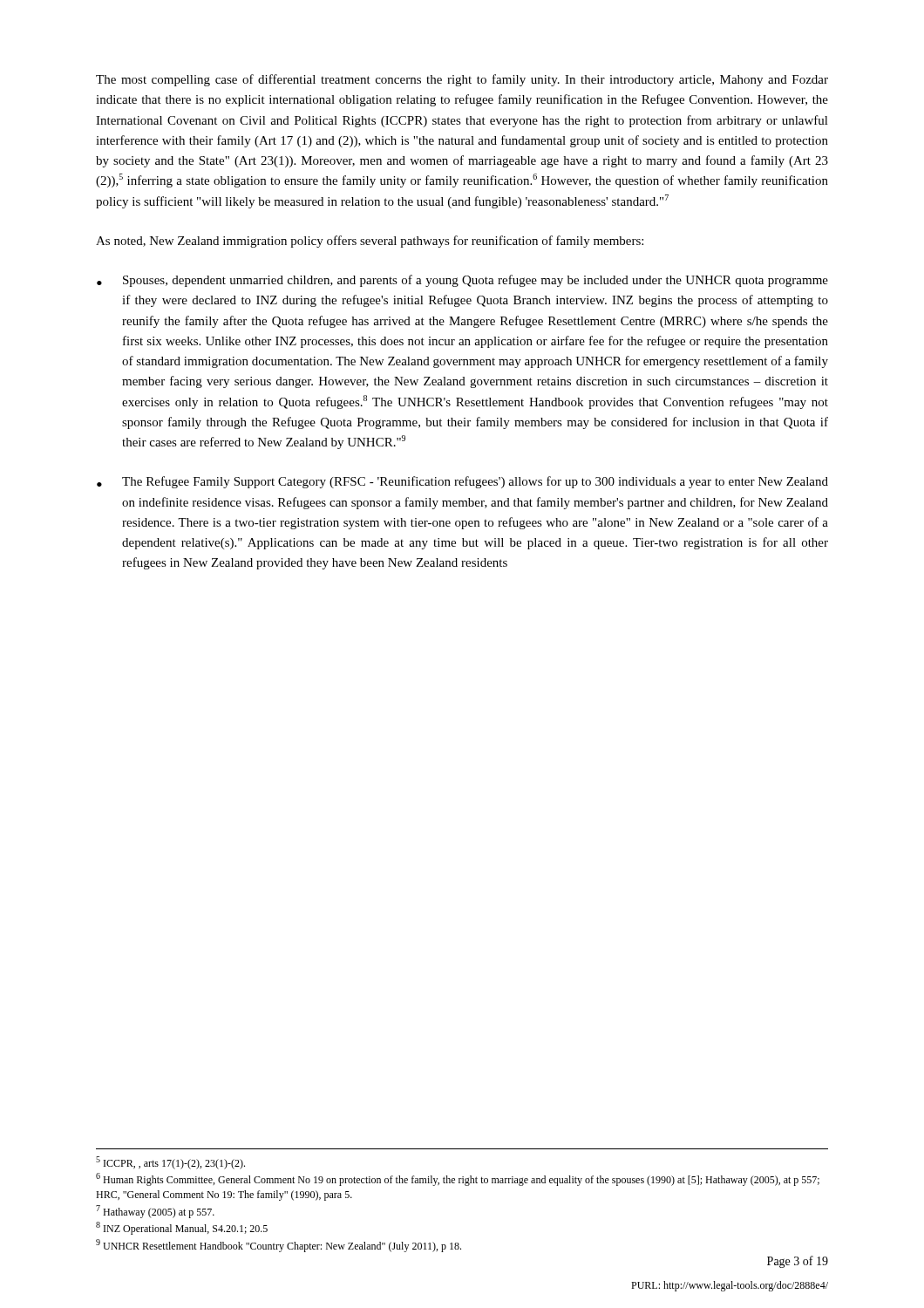
Task: Click on the list item that says "• The Refugee"
Action: (x=462, y=523)
